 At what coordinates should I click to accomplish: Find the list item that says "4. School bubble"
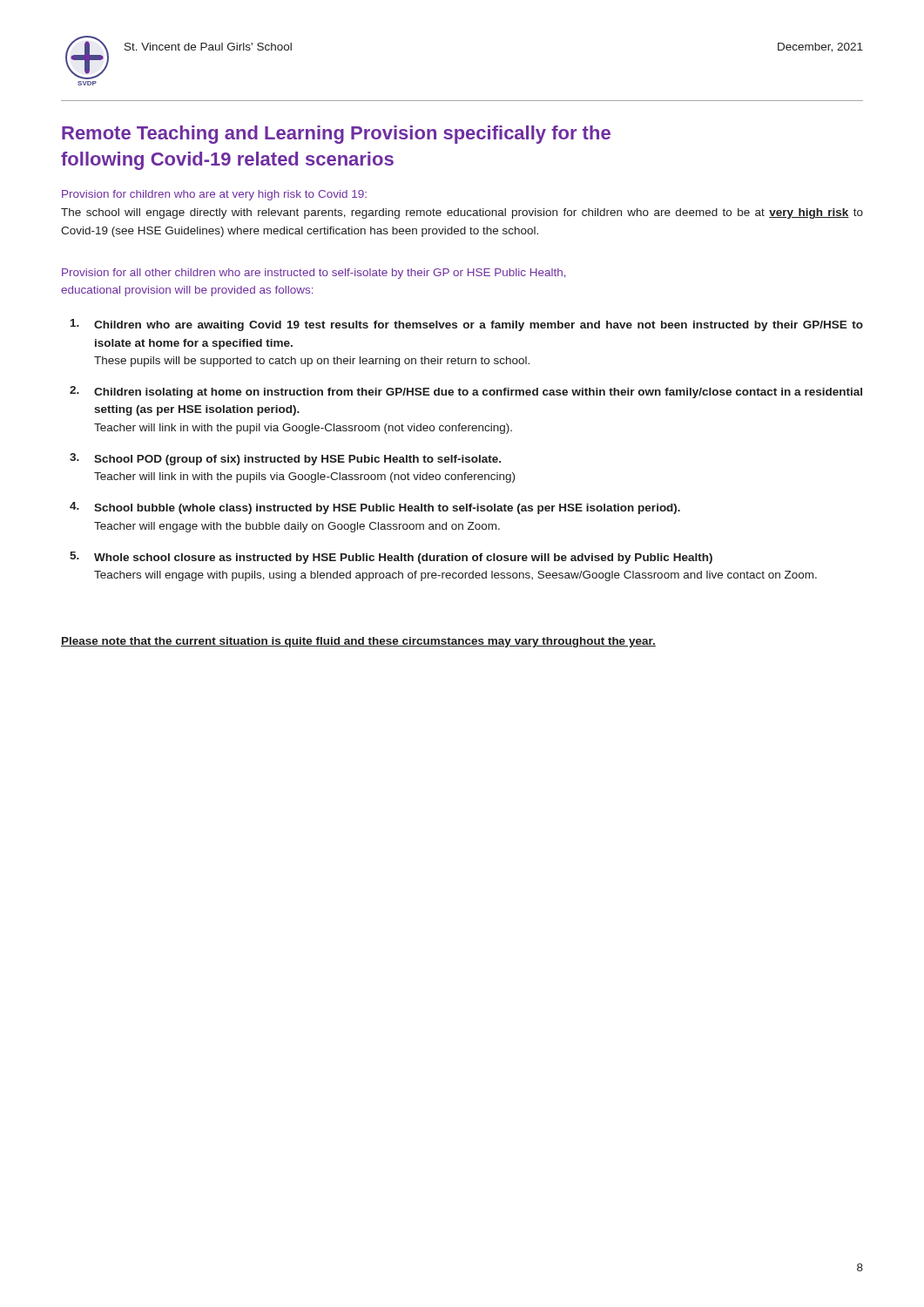coord(375,517)
